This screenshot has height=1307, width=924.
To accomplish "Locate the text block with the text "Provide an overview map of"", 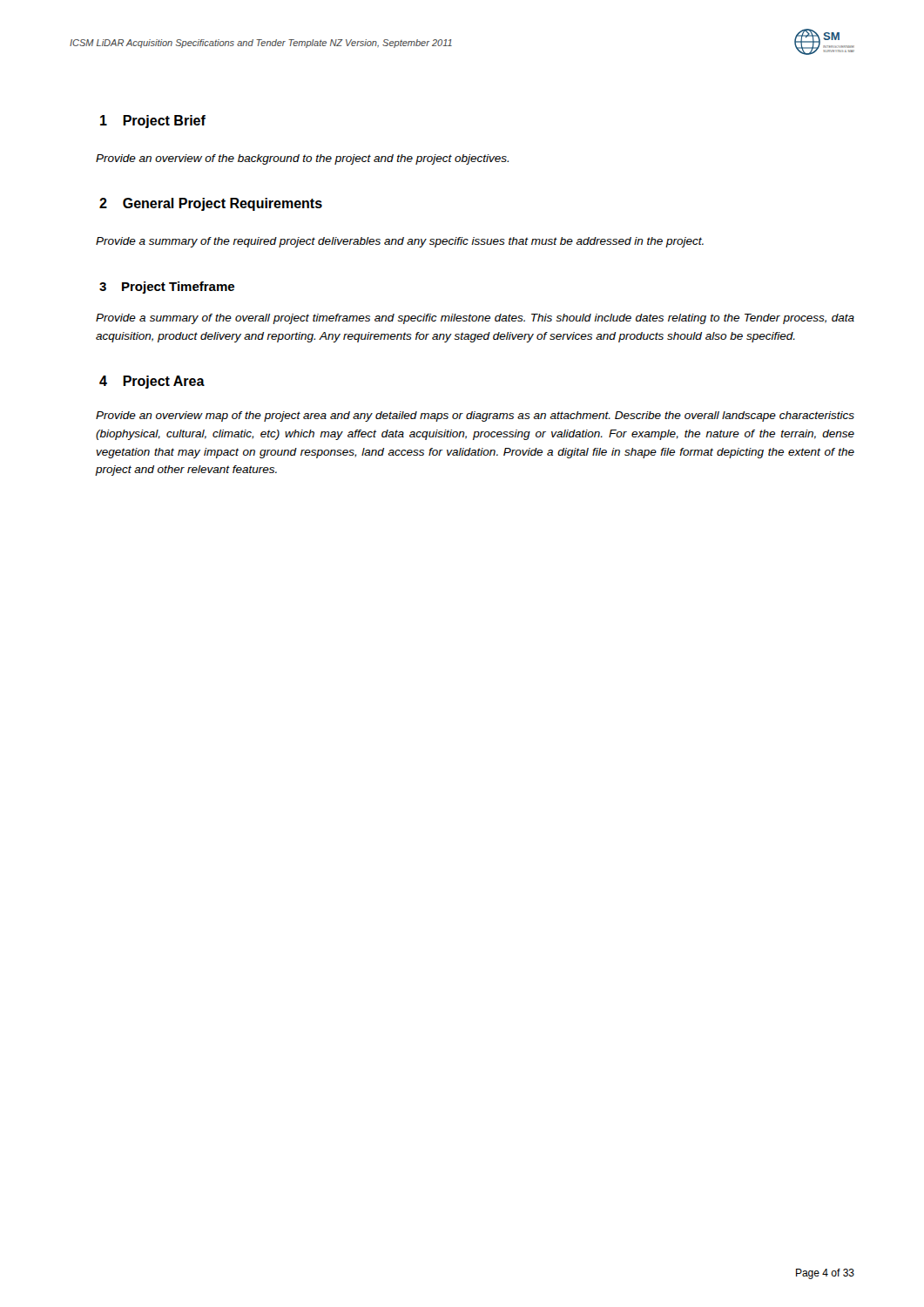I will (475, 442).
